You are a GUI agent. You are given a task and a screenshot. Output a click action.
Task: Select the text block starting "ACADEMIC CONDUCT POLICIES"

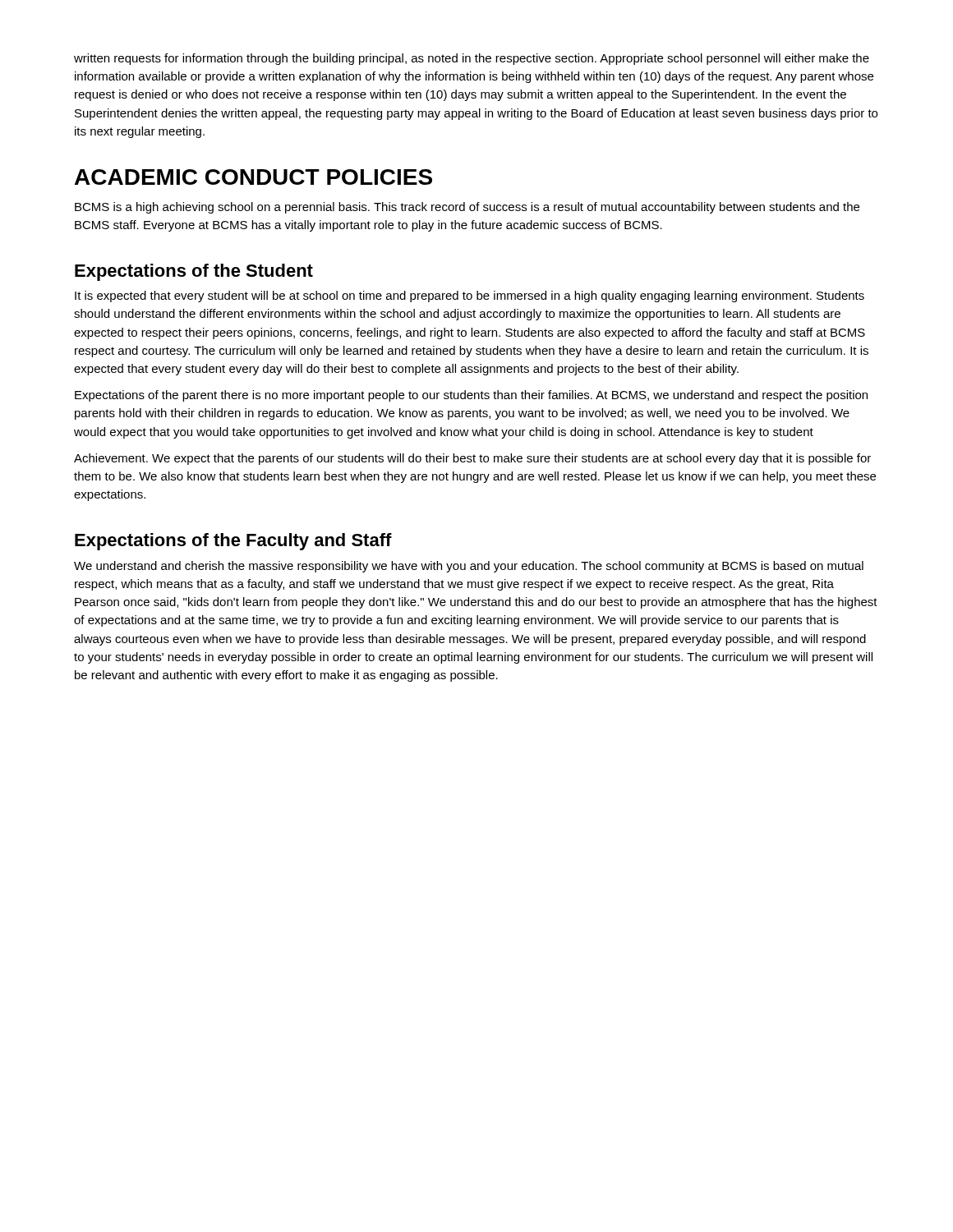[253, 177]
